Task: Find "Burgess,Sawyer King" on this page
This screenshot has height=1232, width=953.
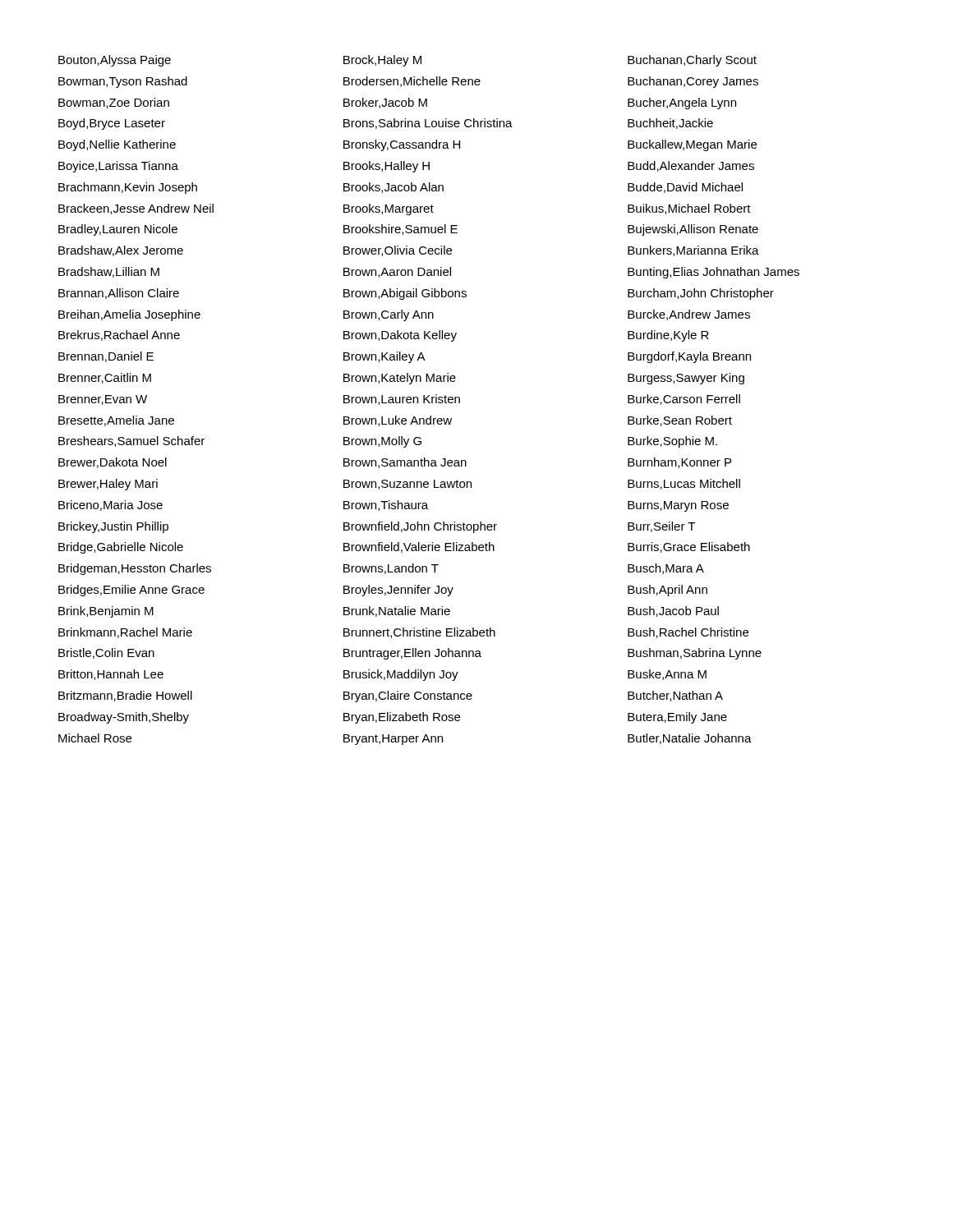Action: 686,377
